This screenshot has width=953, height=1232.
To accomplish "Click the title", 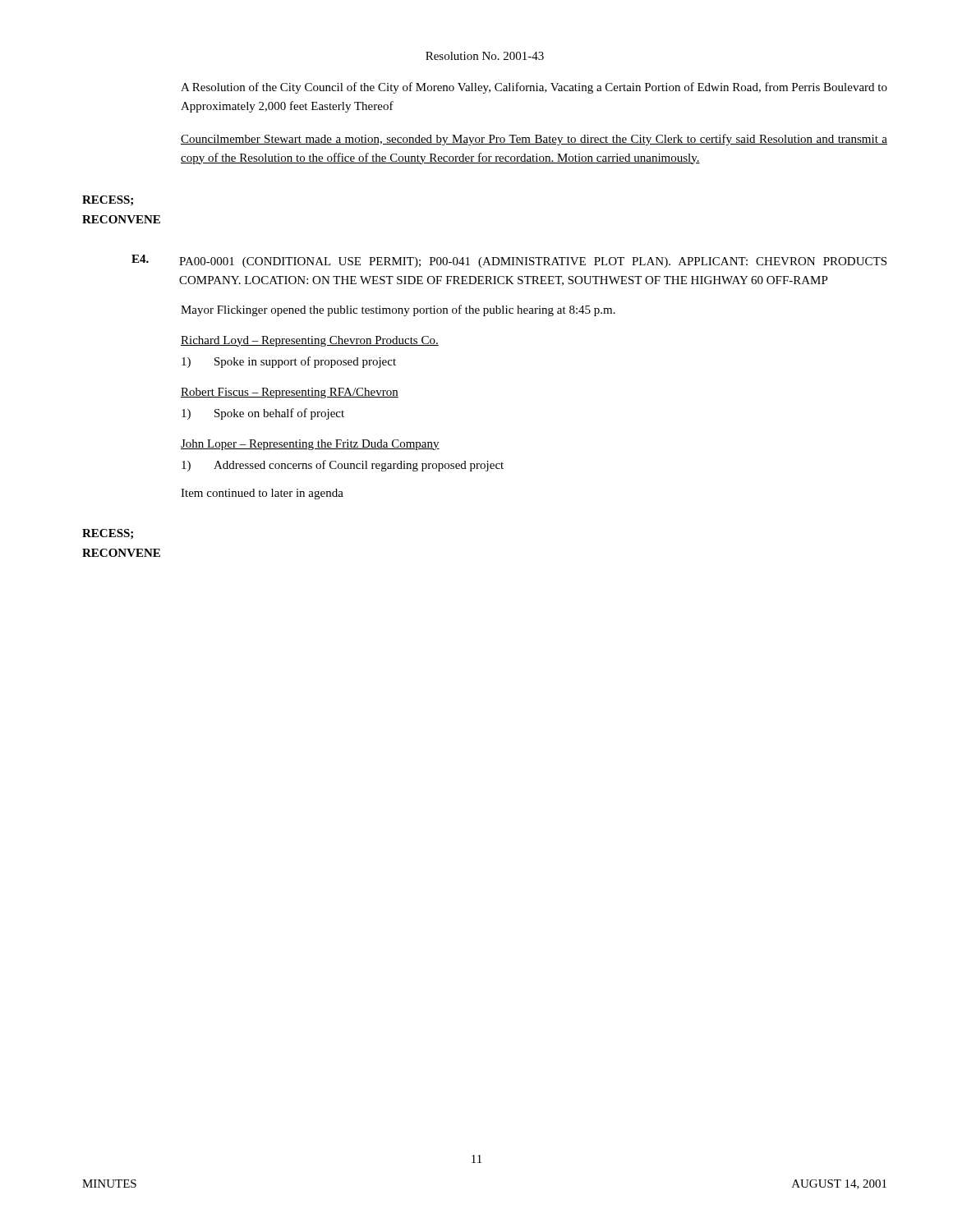I will pyautogui.click(x=485, y=56).
